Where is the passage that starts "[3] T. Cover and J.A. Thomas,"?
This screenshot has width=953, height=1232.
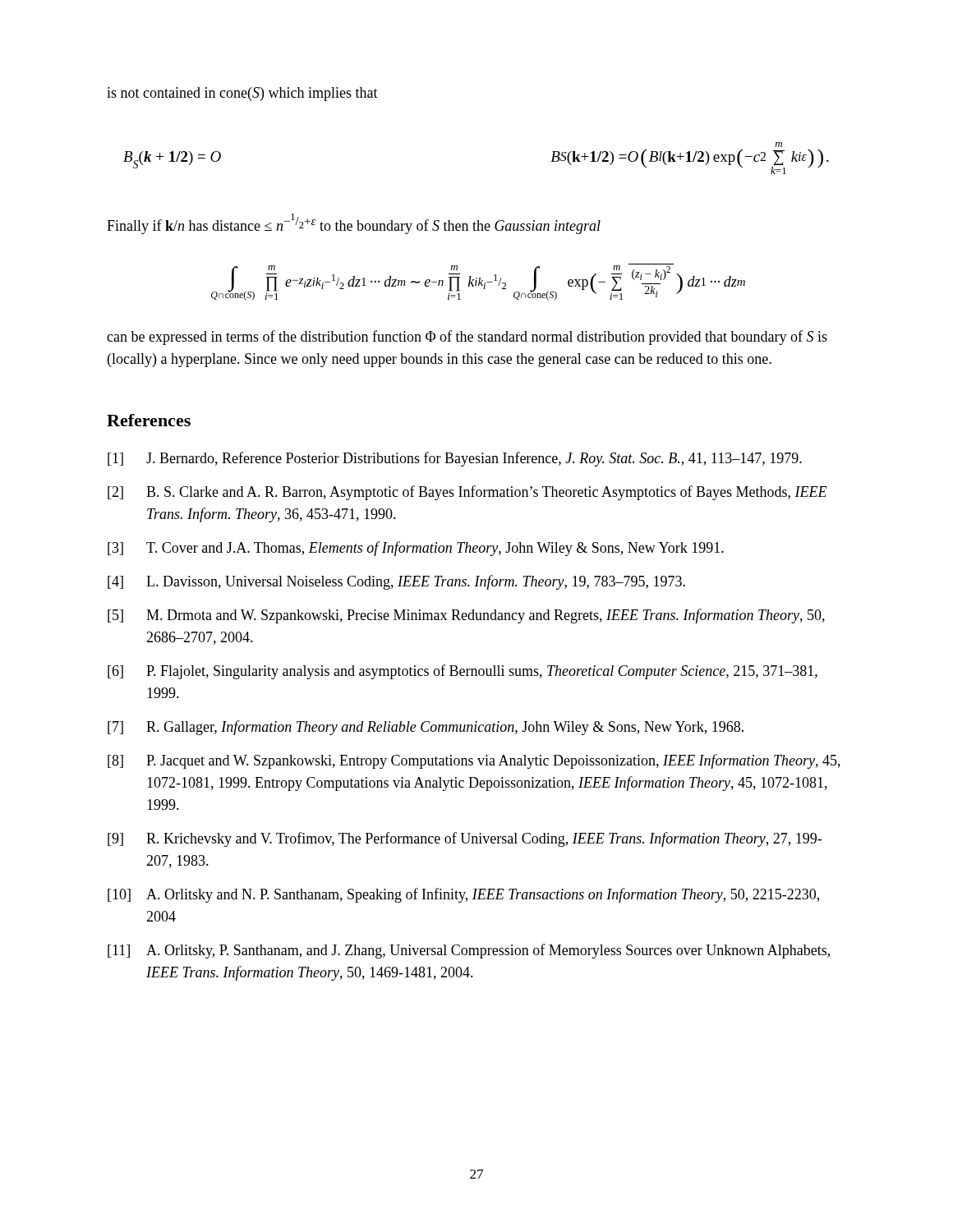tap(476, 548)
